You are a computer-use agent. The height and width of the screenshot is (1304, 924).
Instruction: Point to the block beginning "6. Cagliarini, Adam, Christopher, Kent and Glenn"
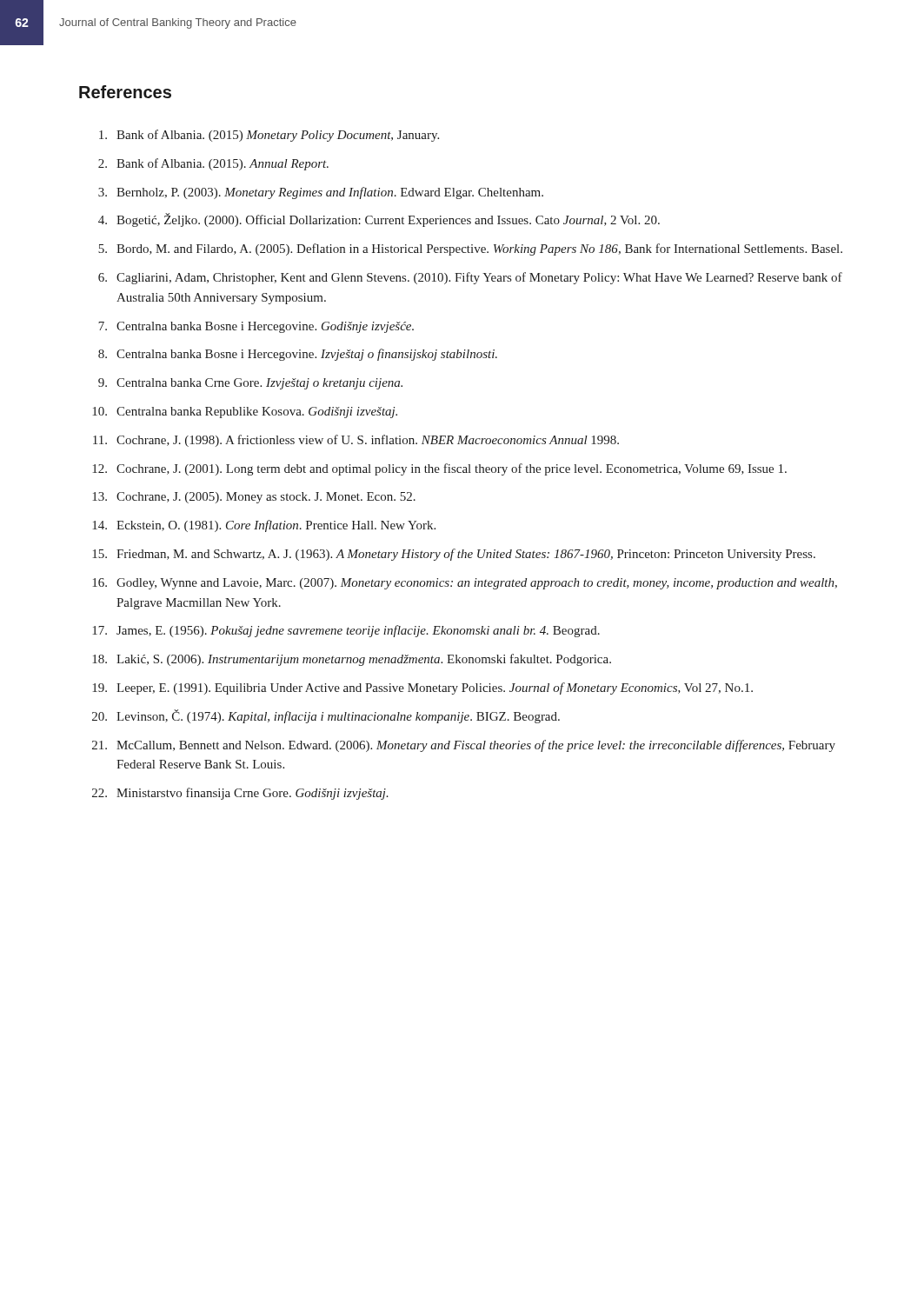[462, 288]
